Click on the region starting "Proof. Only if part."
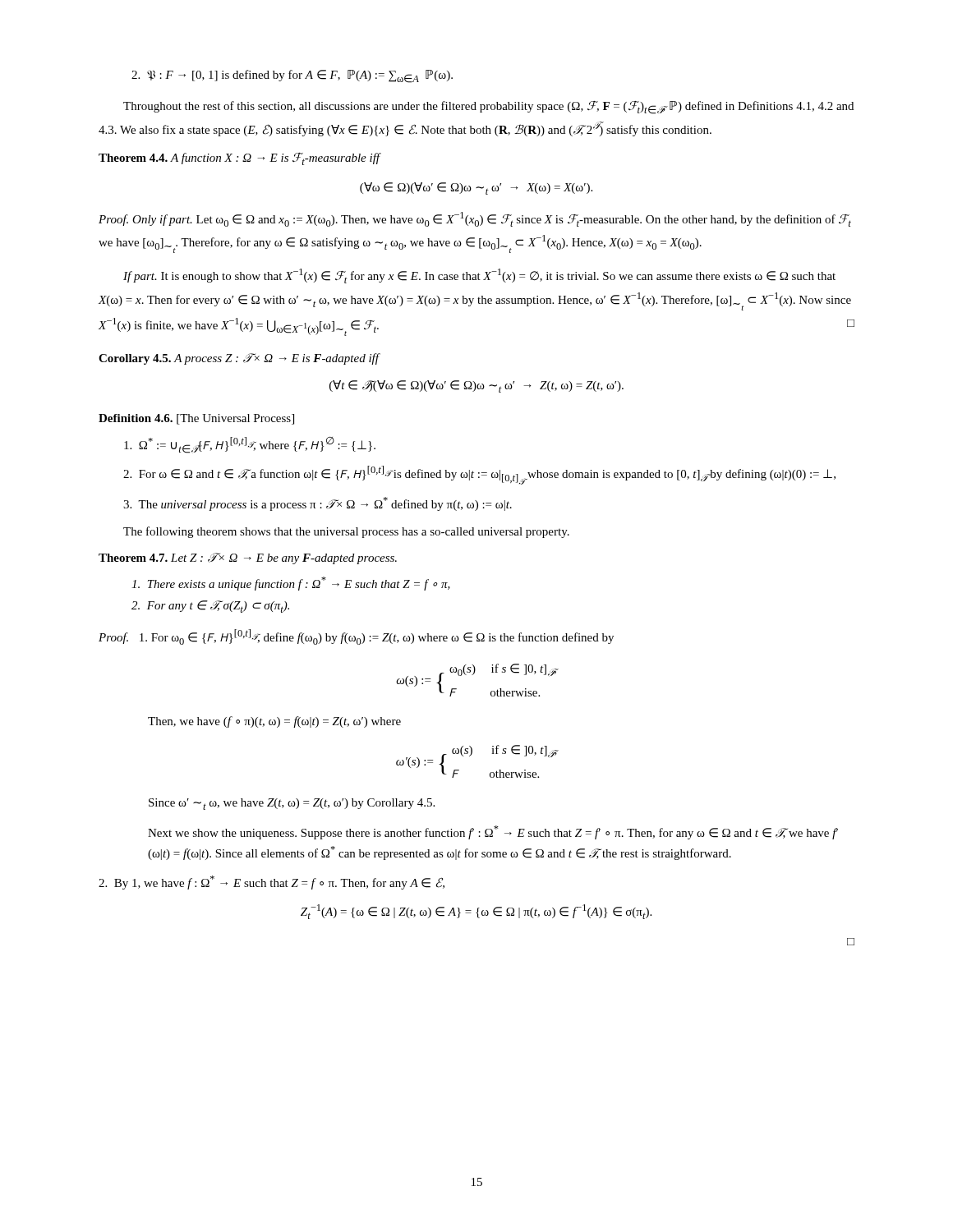 (x=476, y=232)
